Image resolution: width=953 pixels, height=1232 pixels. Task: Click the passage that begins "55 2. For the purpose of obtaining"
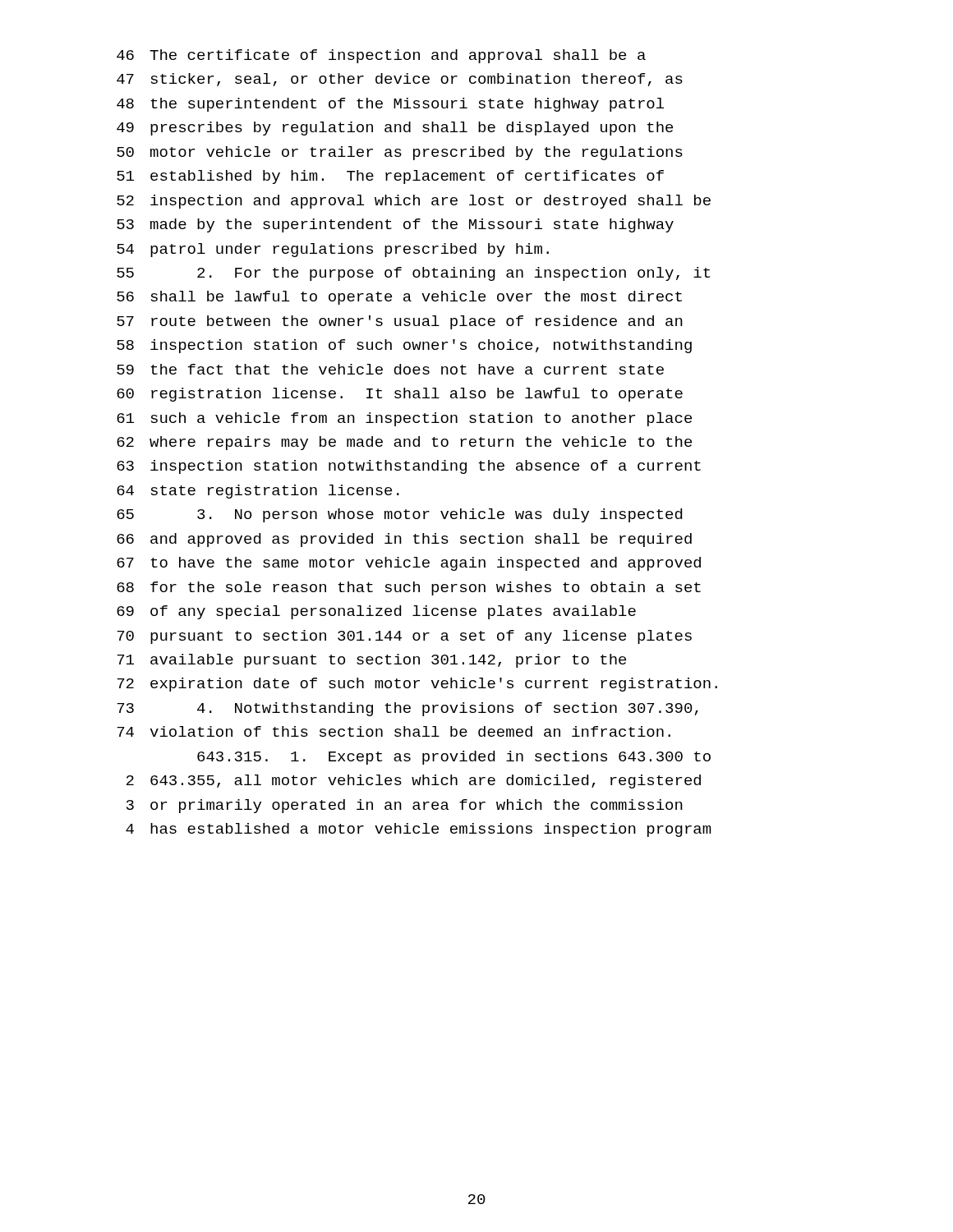pyautogui.click(x=490, y=383)
